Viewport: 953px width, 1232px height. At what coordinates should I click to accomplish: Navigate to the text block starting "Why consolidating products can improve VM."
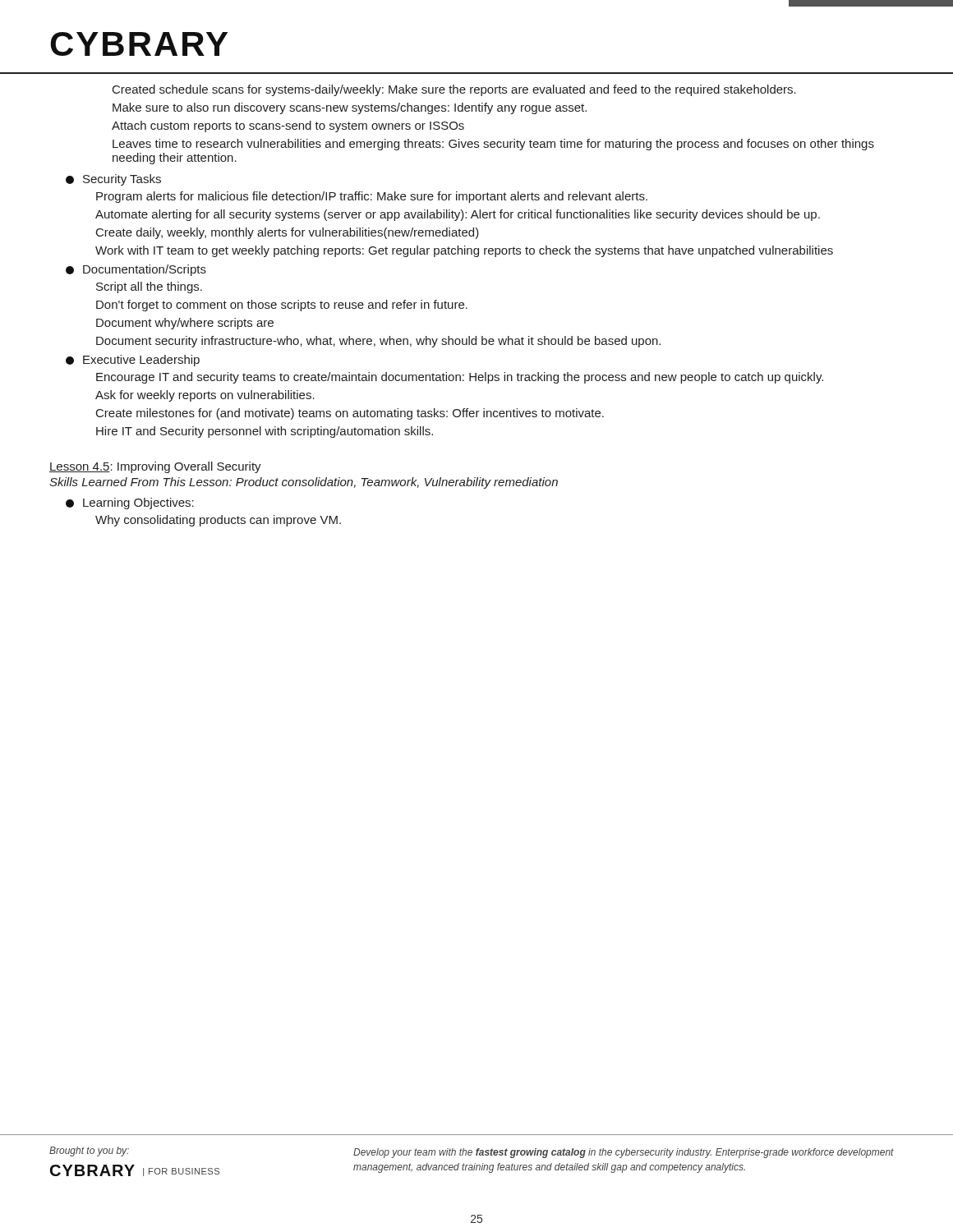[218, 521]
